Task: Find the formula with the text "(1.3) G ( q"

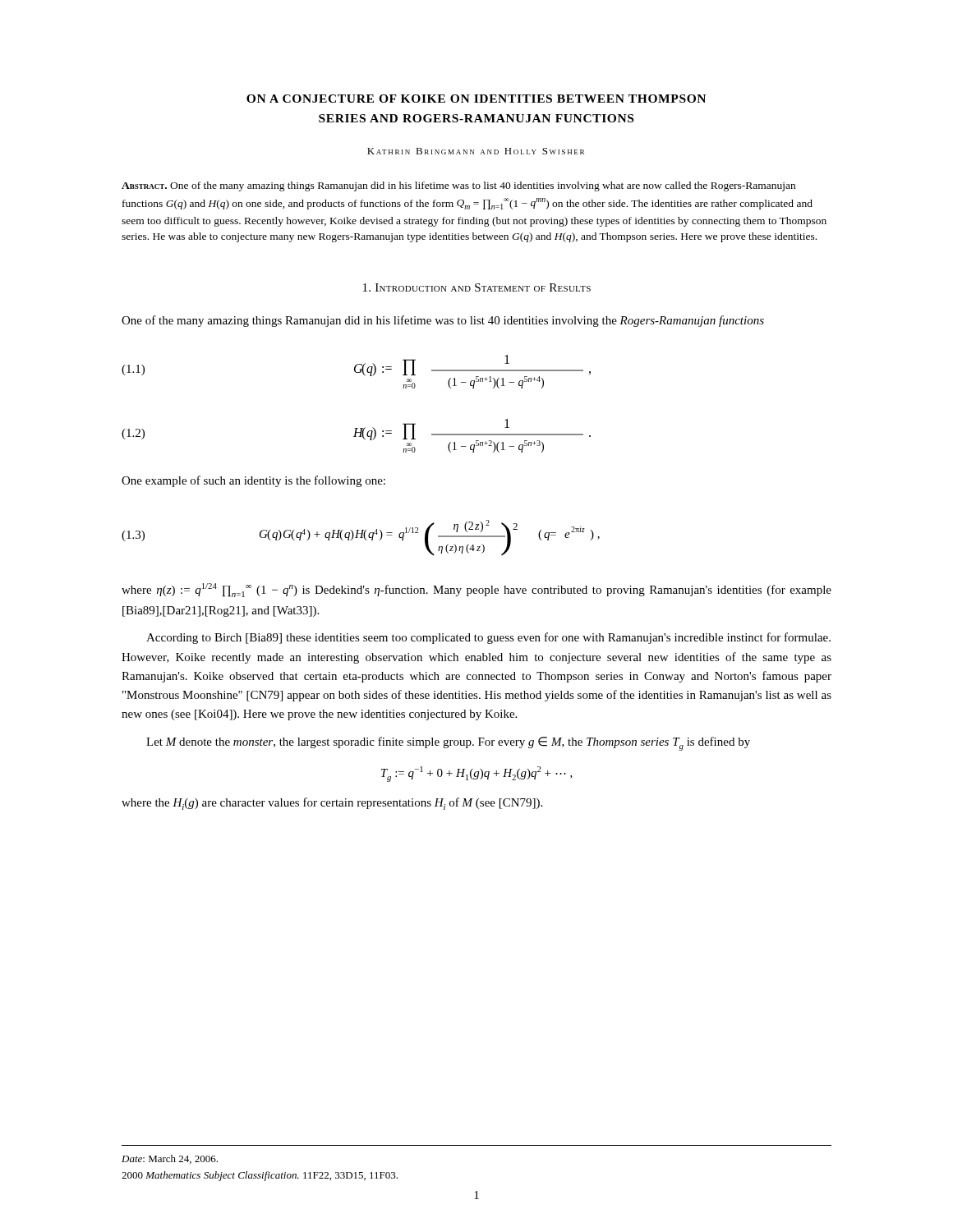Action: 460,535
